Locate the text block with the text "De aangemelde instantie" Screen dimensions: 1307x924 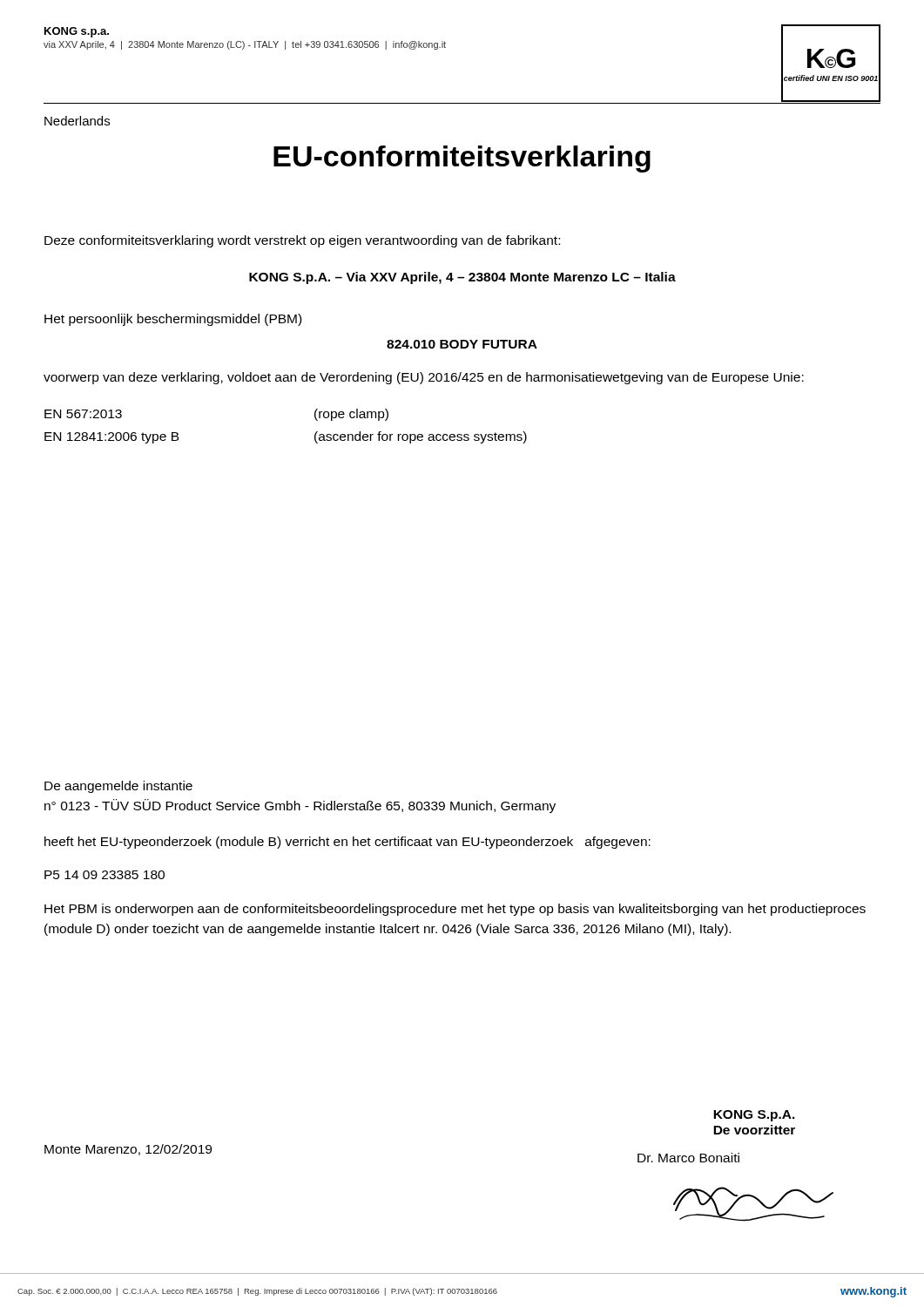300,796
